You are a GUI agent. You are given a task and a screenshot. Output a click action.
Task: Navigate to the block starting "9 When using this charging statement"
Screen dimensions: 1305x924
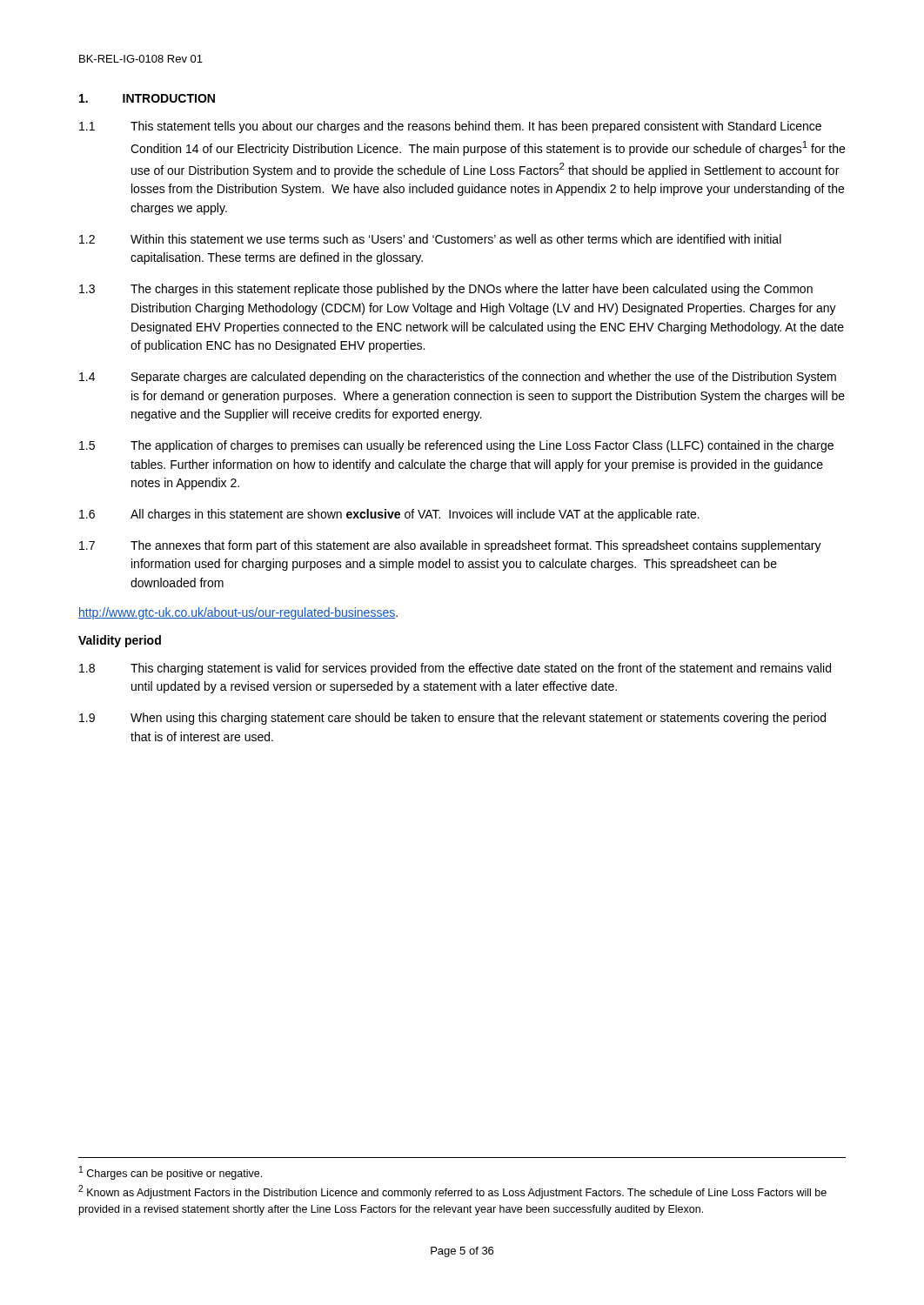pyautogui.click(x=462, y=728)
